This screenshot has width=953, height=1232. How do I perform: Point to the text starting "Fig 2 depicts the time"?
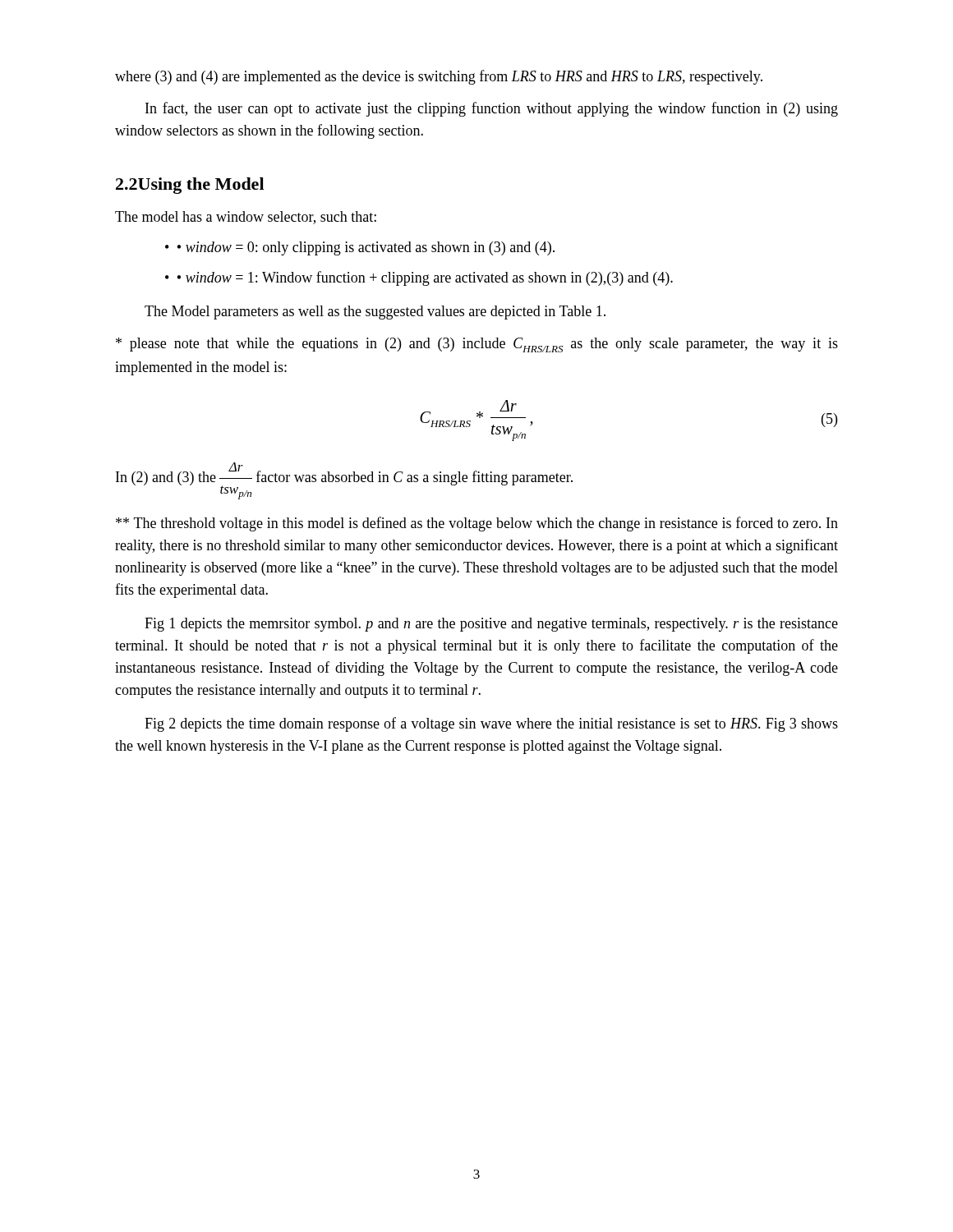tap(476, 736)
